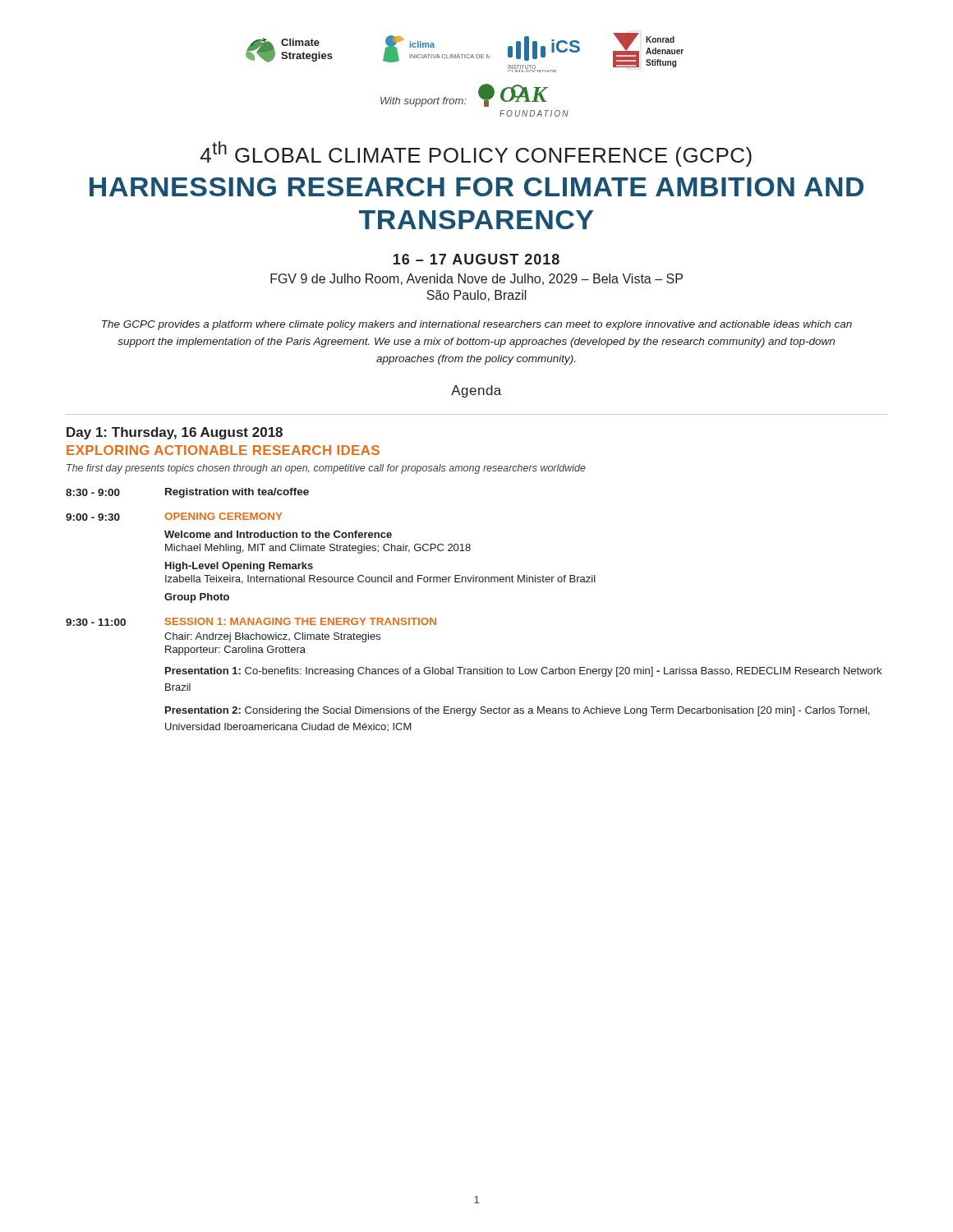Click on the element starting "9:30 - 11:00"
The image size is (953, 1232).
[x=476, y=675]
